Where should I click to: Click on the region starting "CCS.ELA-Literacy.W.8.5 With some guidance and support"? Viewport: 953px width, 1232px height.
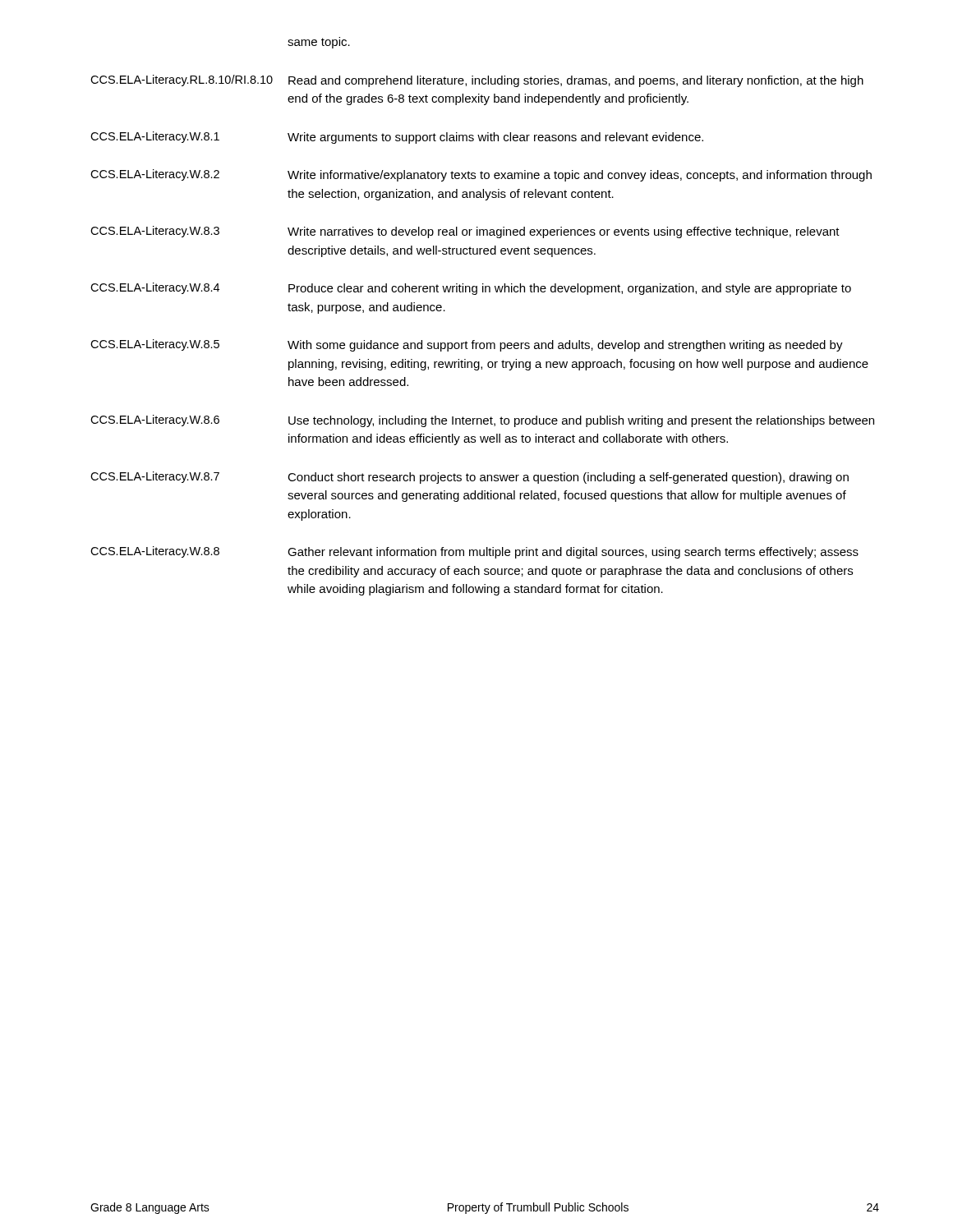(x=485, y=364)
